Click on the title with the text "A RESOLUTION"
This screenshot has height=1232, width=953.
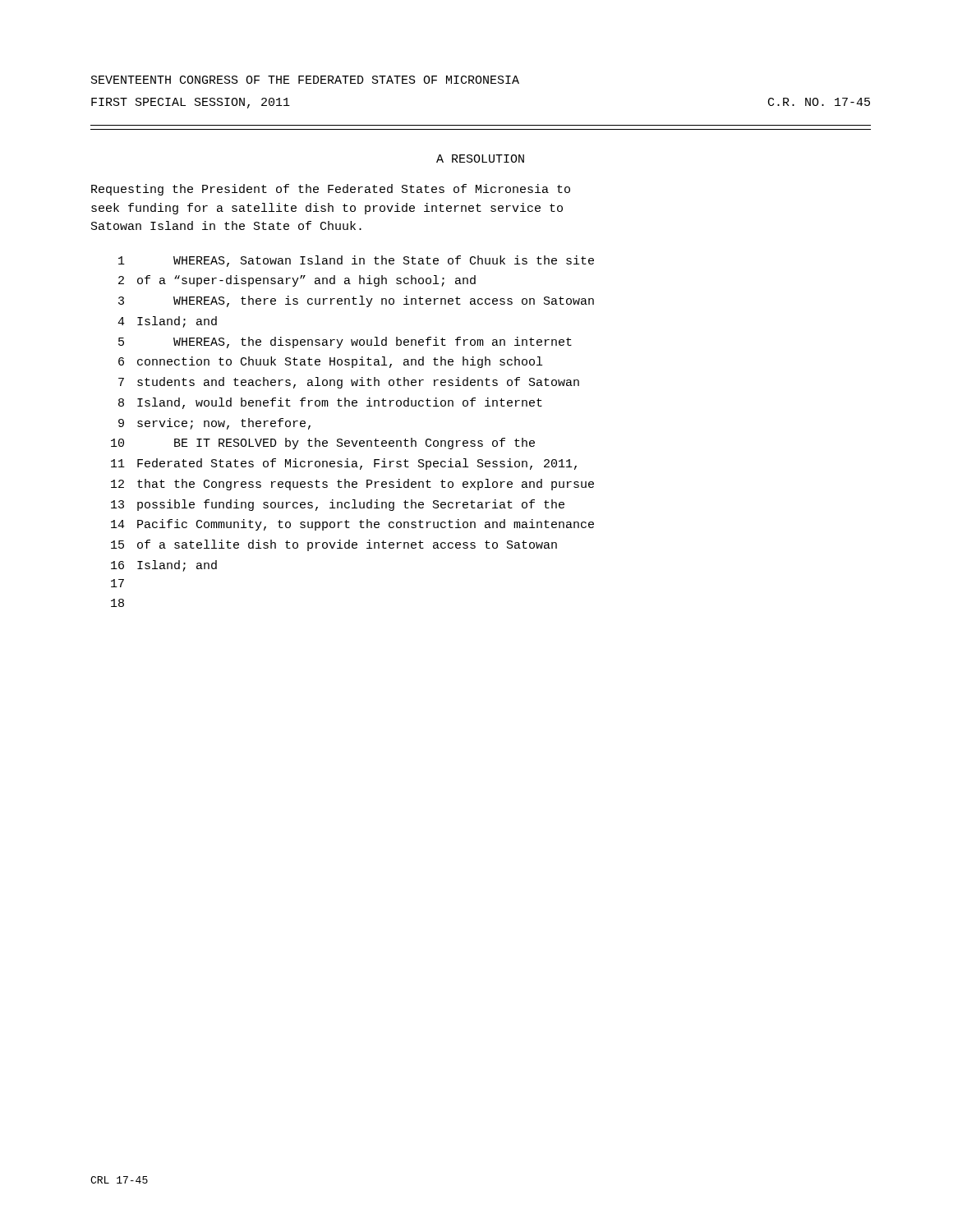(481, 160)
